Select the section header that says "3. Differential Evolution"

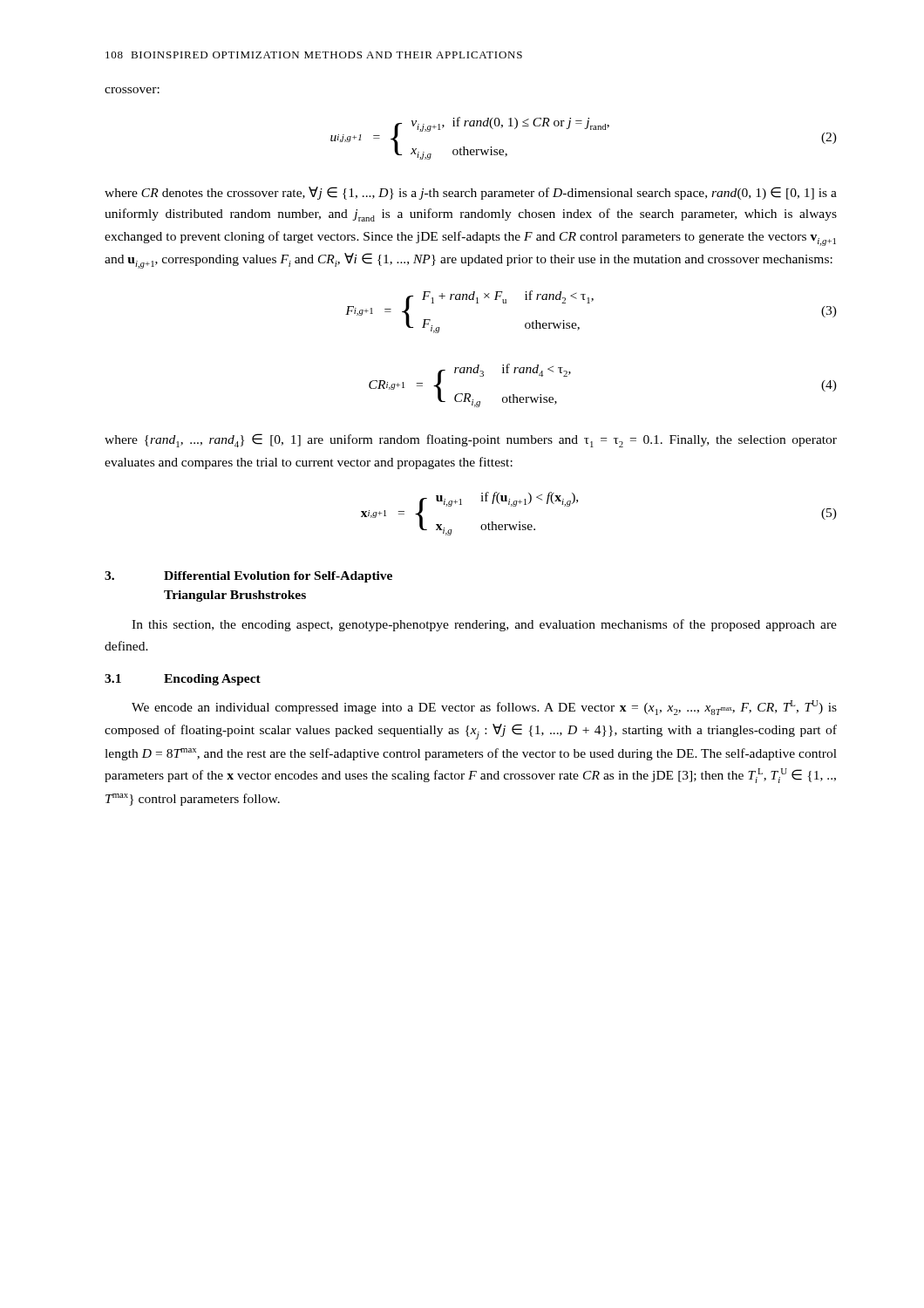coord(249,585)
